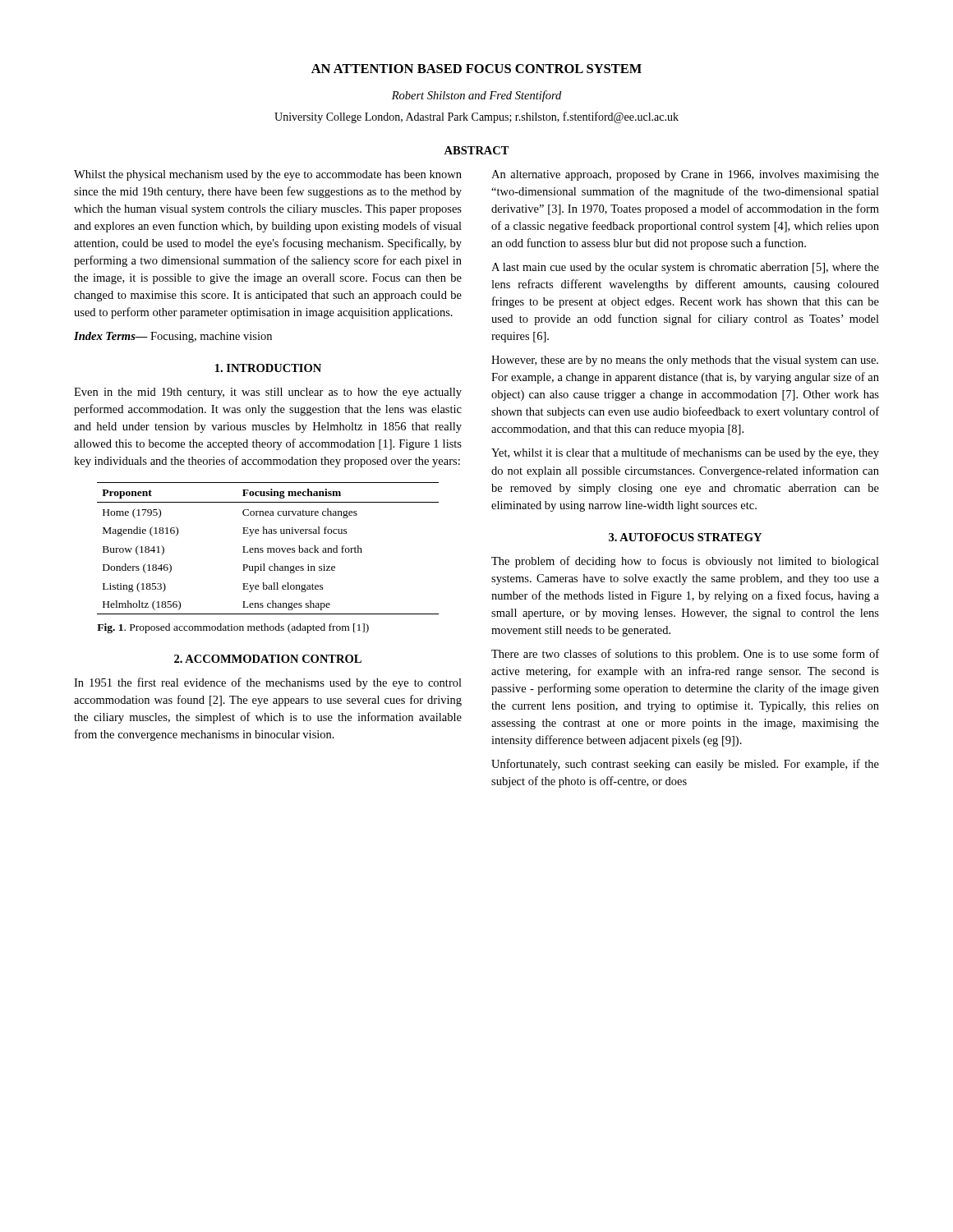This screenshot has width=953, height=1232.
Task: Click on the text starting "In 1951 the first real evidence"
Action: point(268,709)
